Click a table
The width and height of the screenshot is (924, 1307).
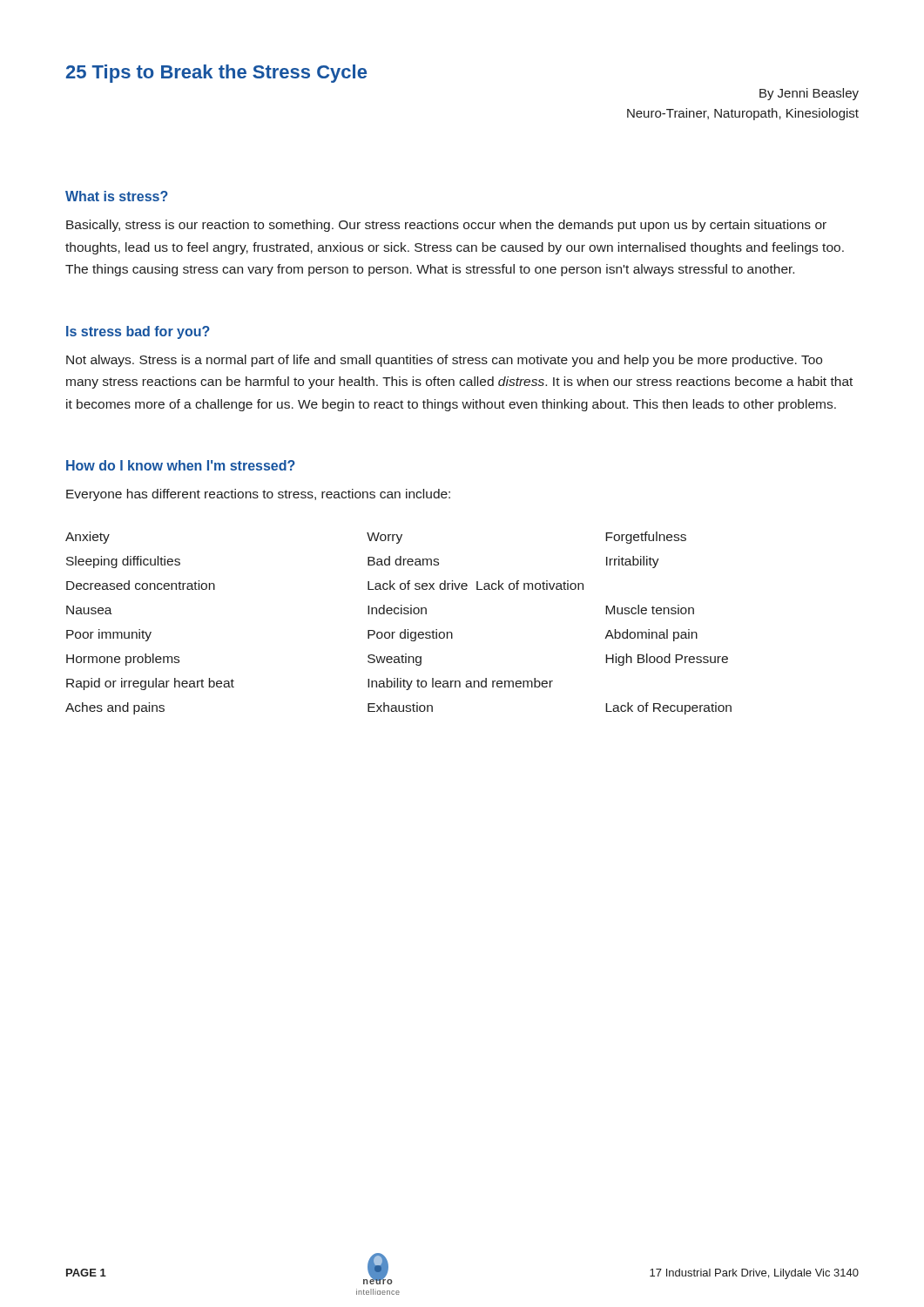[x=462, y=622]
